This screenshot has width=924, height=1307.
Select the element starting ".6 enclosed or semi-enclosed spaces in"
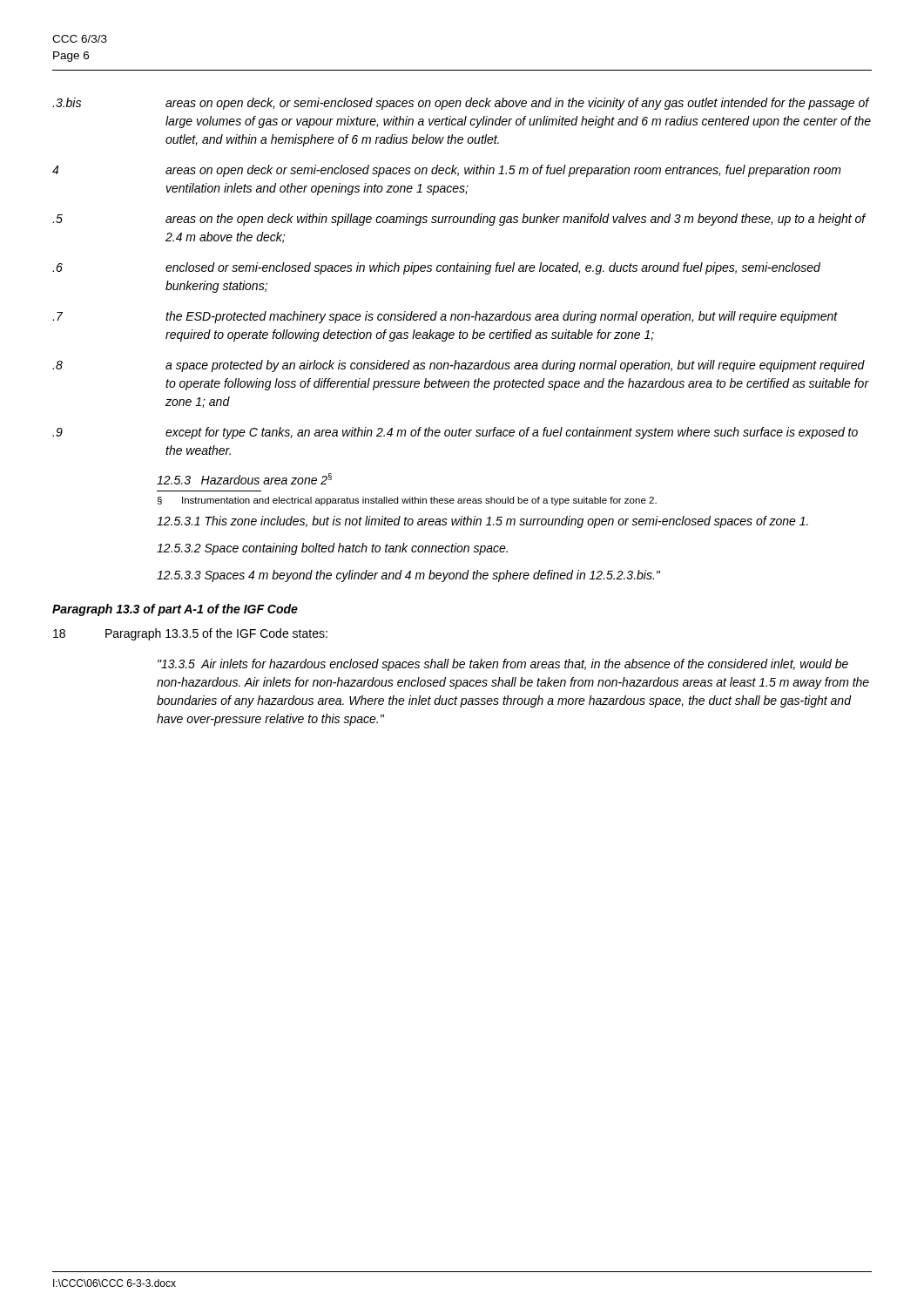click(462, 277)
